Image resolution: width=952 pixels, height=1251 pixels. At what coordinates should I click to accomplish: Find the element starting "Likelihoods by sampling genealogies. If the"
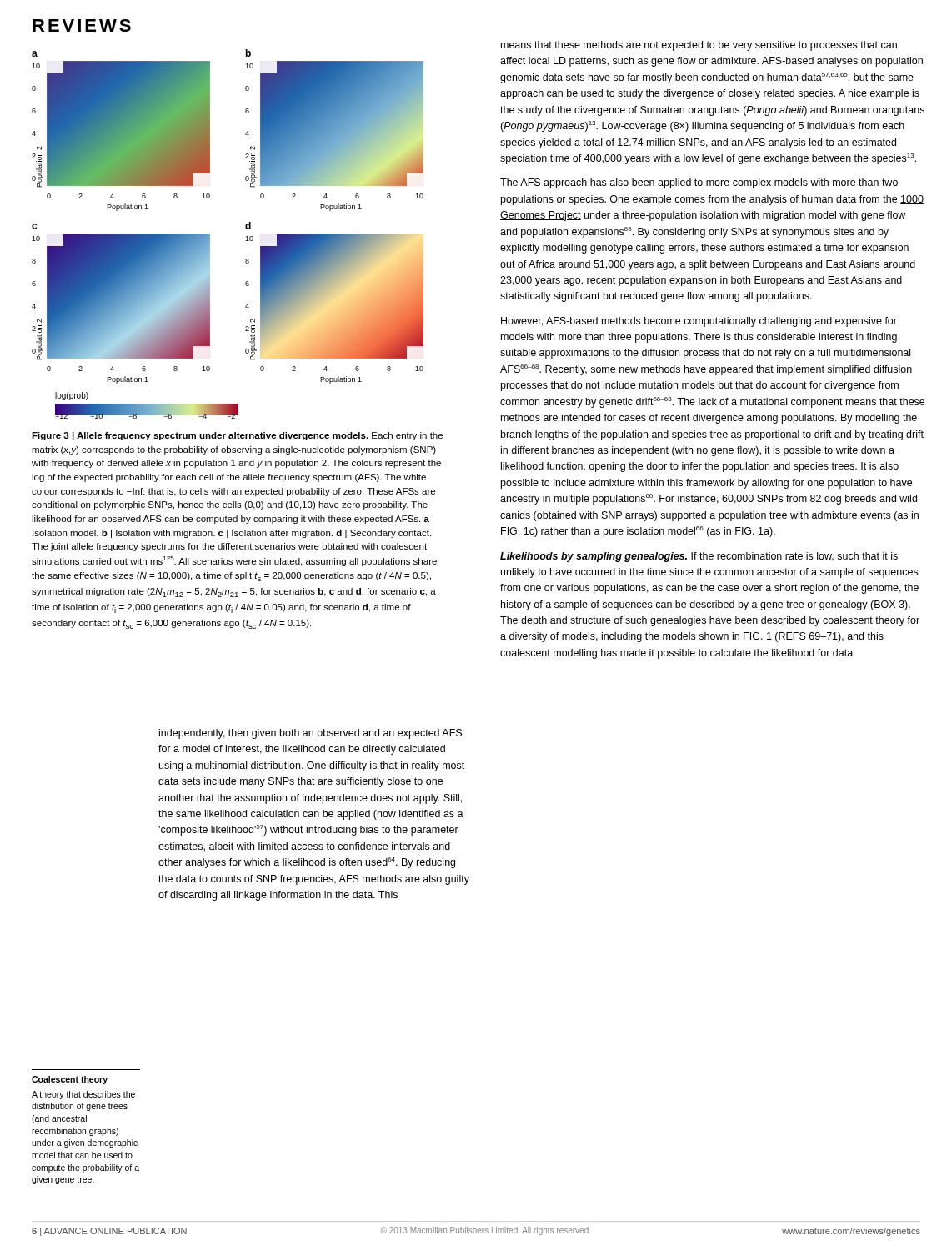click(710, 604)
